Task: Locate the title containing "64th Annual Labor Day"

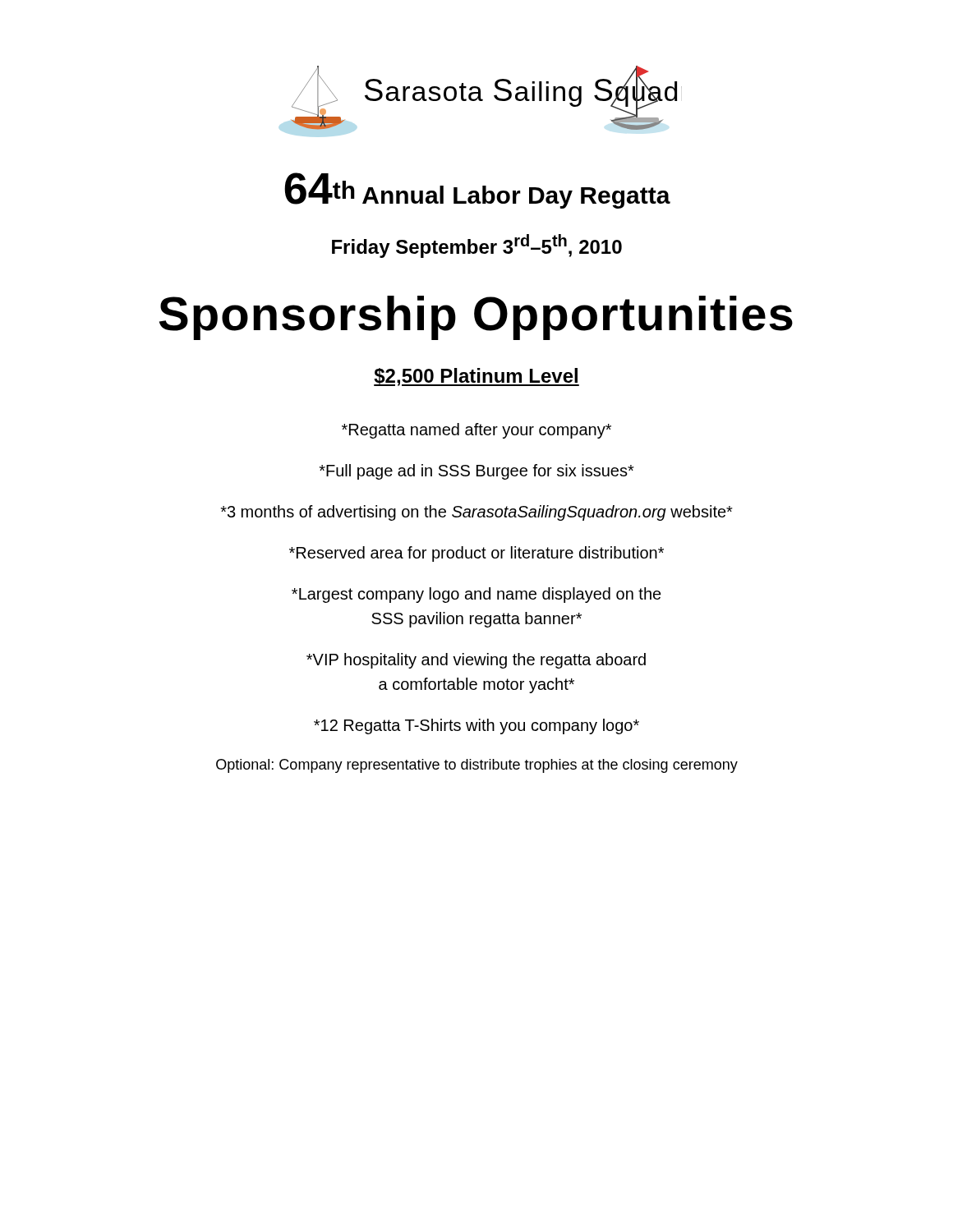Action: point(476,188)
